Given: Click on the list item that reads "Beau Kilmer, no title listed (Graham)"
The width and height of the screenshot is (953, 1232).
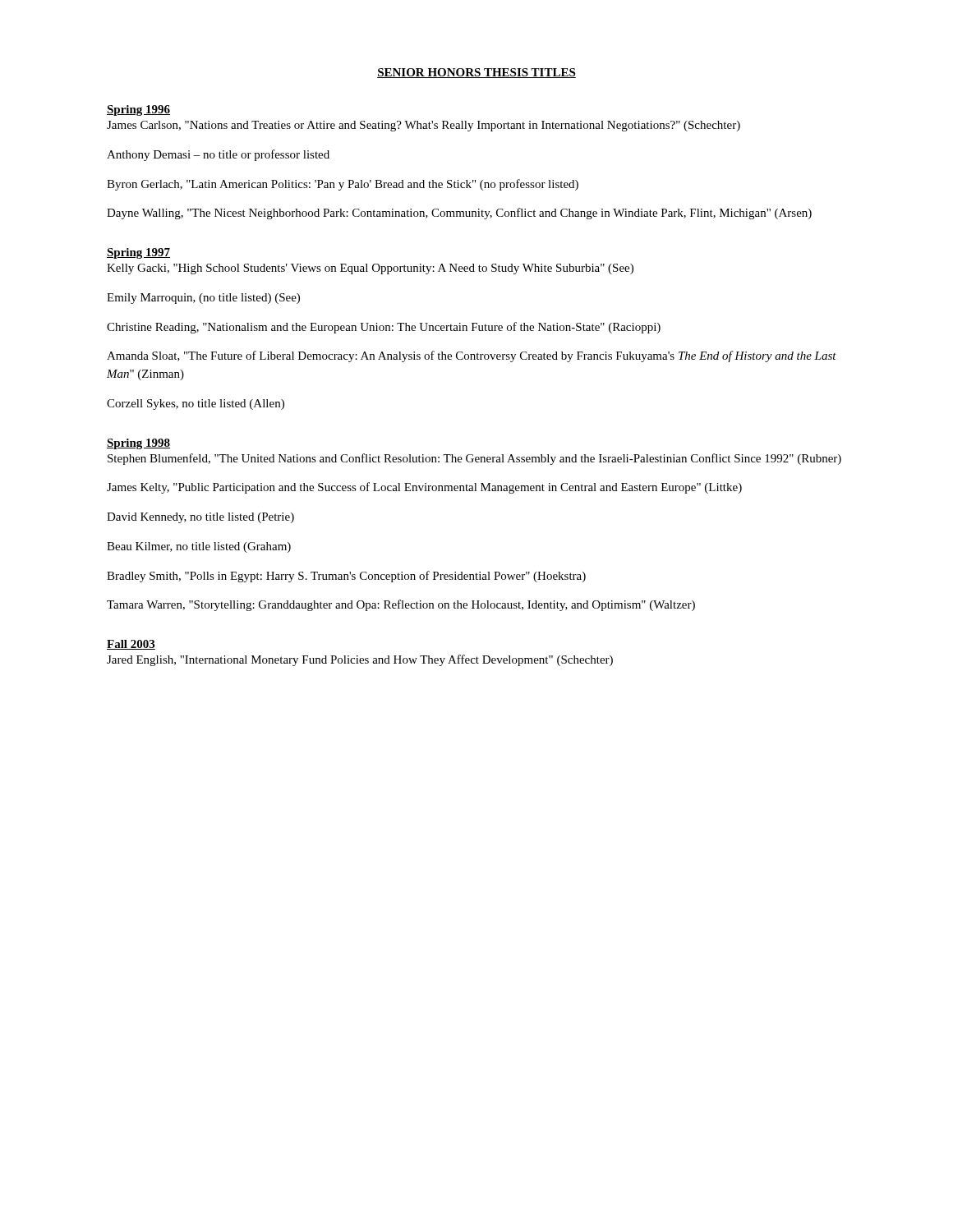Looking at the screenshot, I should click(x=199, y=546).
